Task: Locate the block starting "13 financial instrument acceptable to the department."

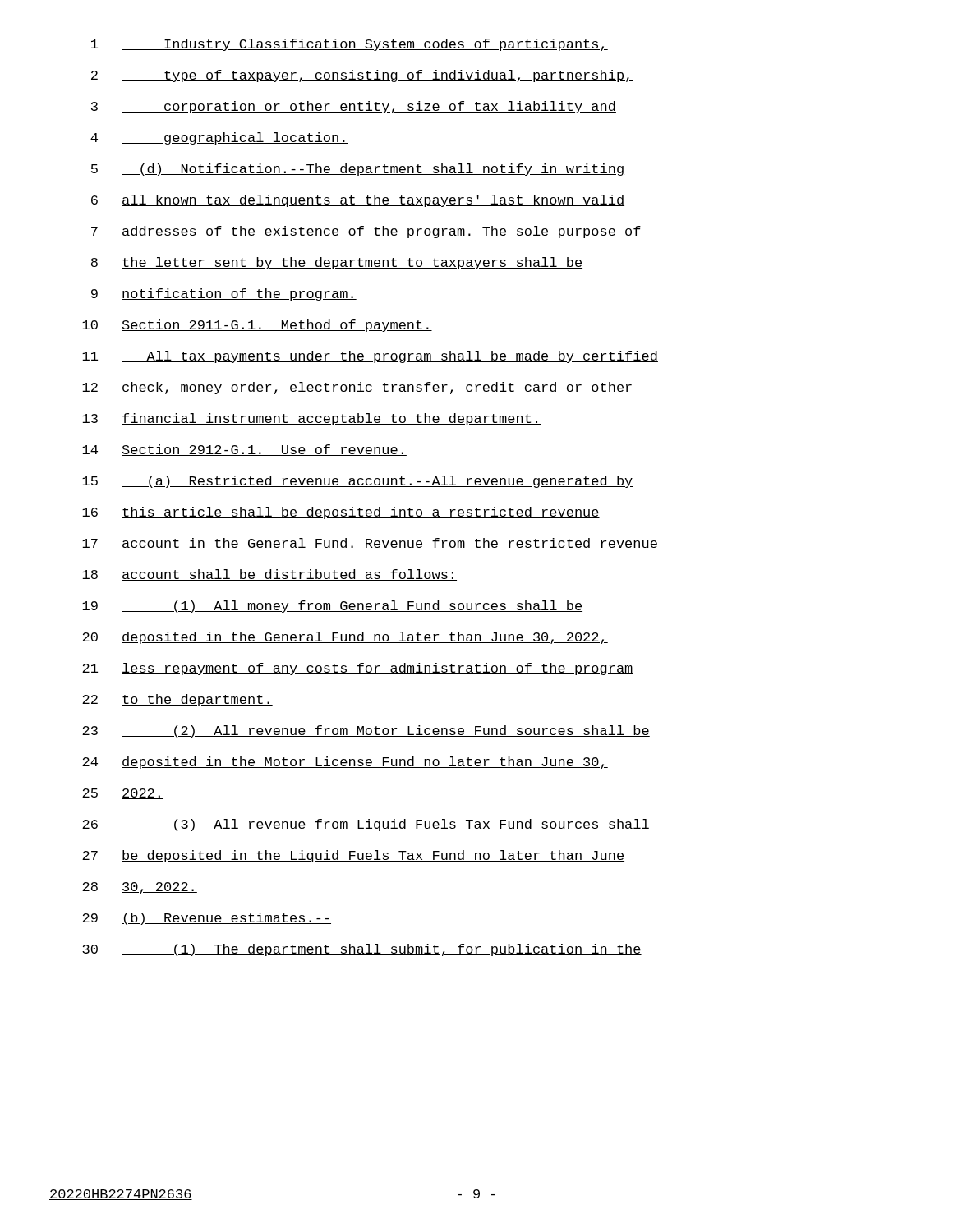Action: click(x=476, y=420)
